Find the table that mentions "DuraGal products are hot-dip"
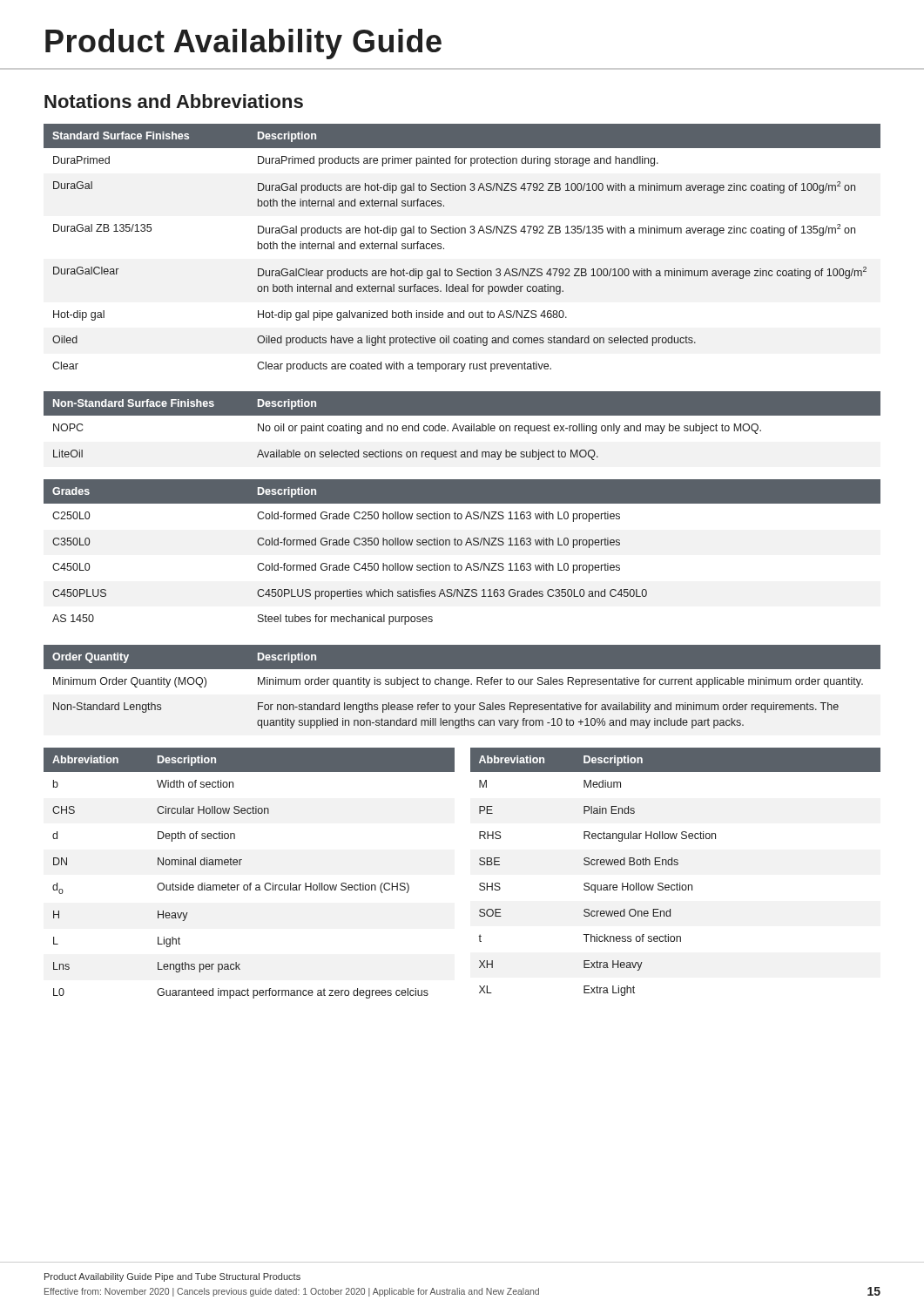924x1307 pixels. point(462,251)
